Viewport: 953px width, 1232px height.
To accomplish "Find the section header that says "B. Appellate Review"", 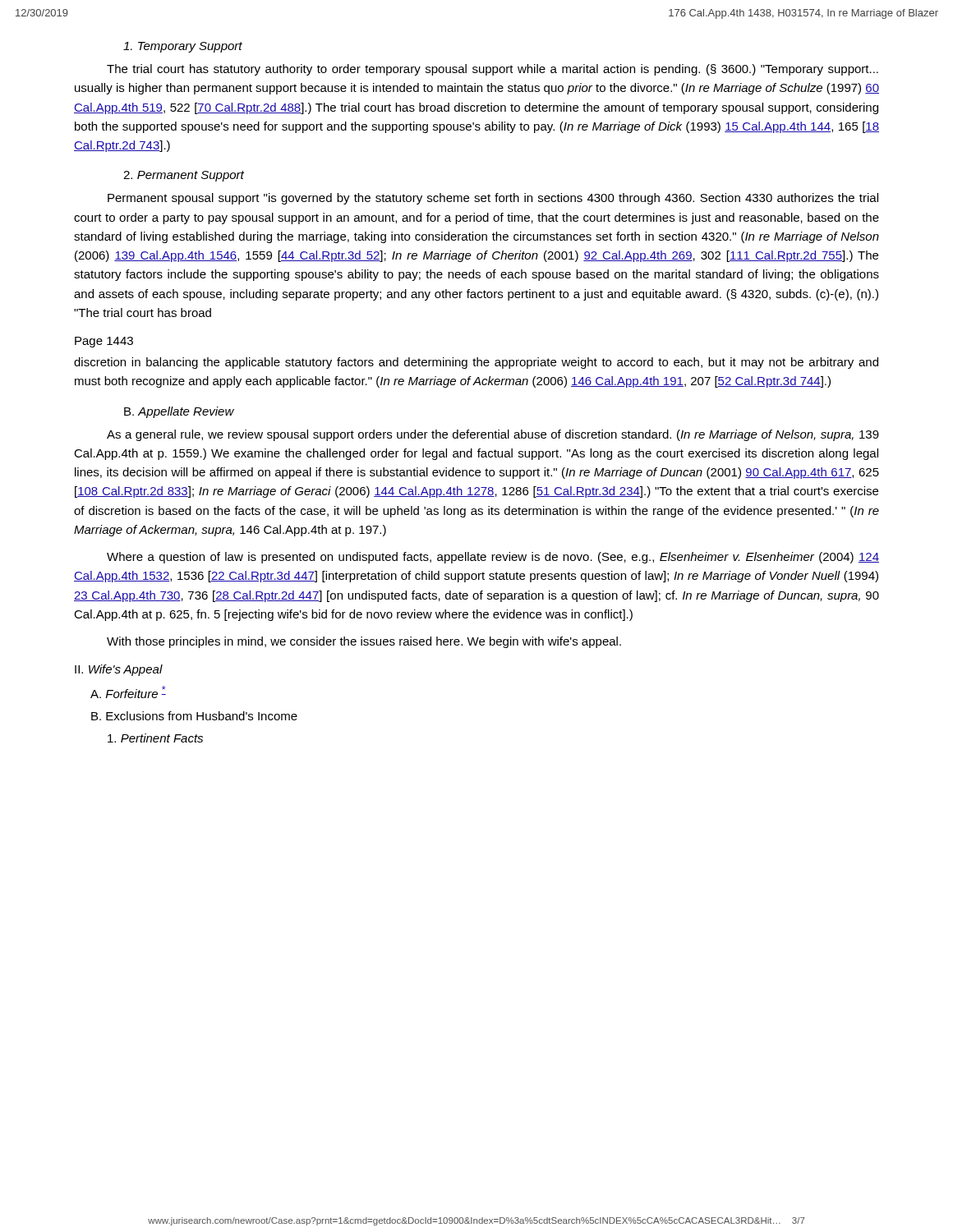I will tap(178, 411).
